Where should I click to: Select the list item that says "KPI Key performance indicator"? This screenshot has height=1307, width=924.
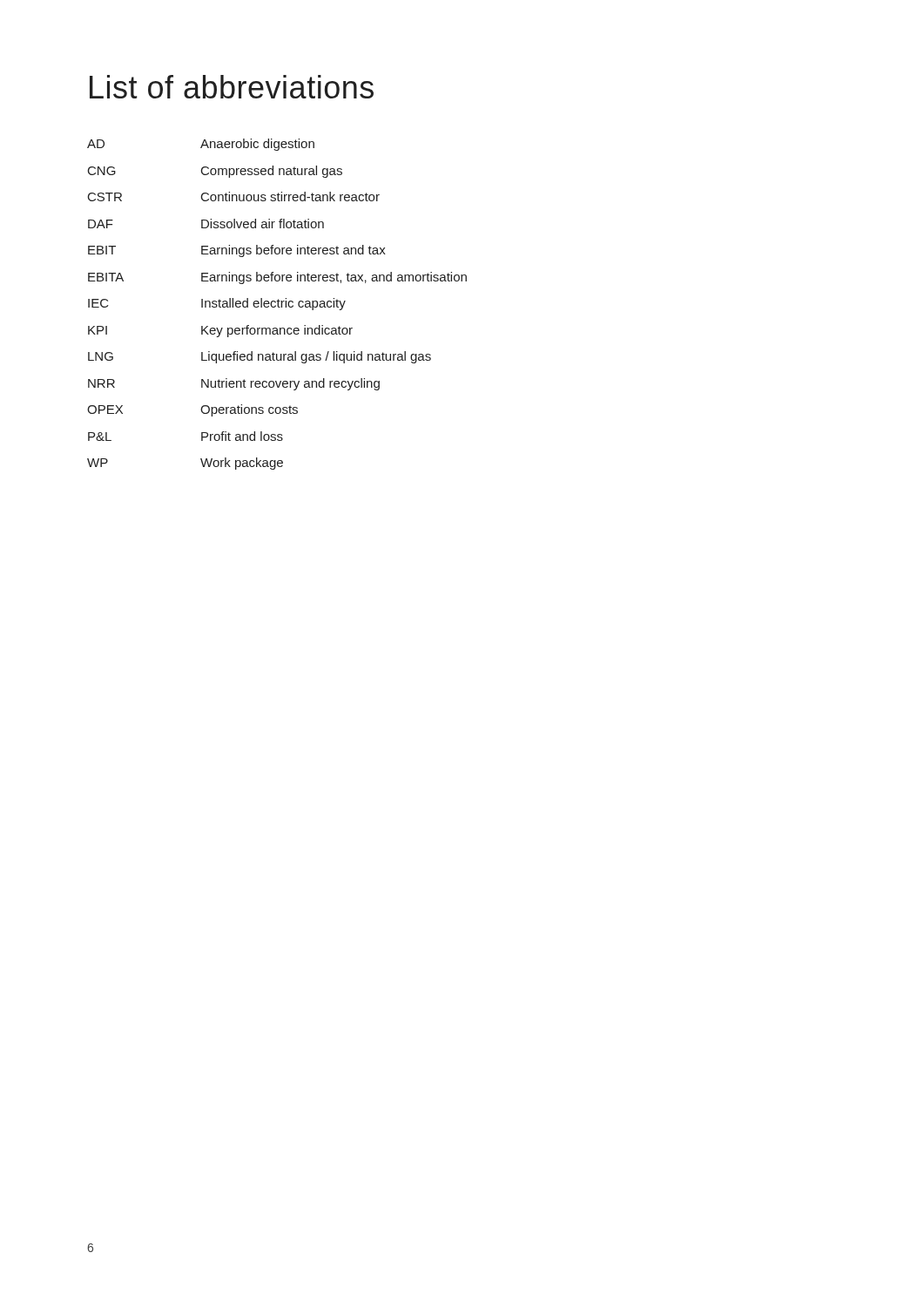(x=220, y=331)
